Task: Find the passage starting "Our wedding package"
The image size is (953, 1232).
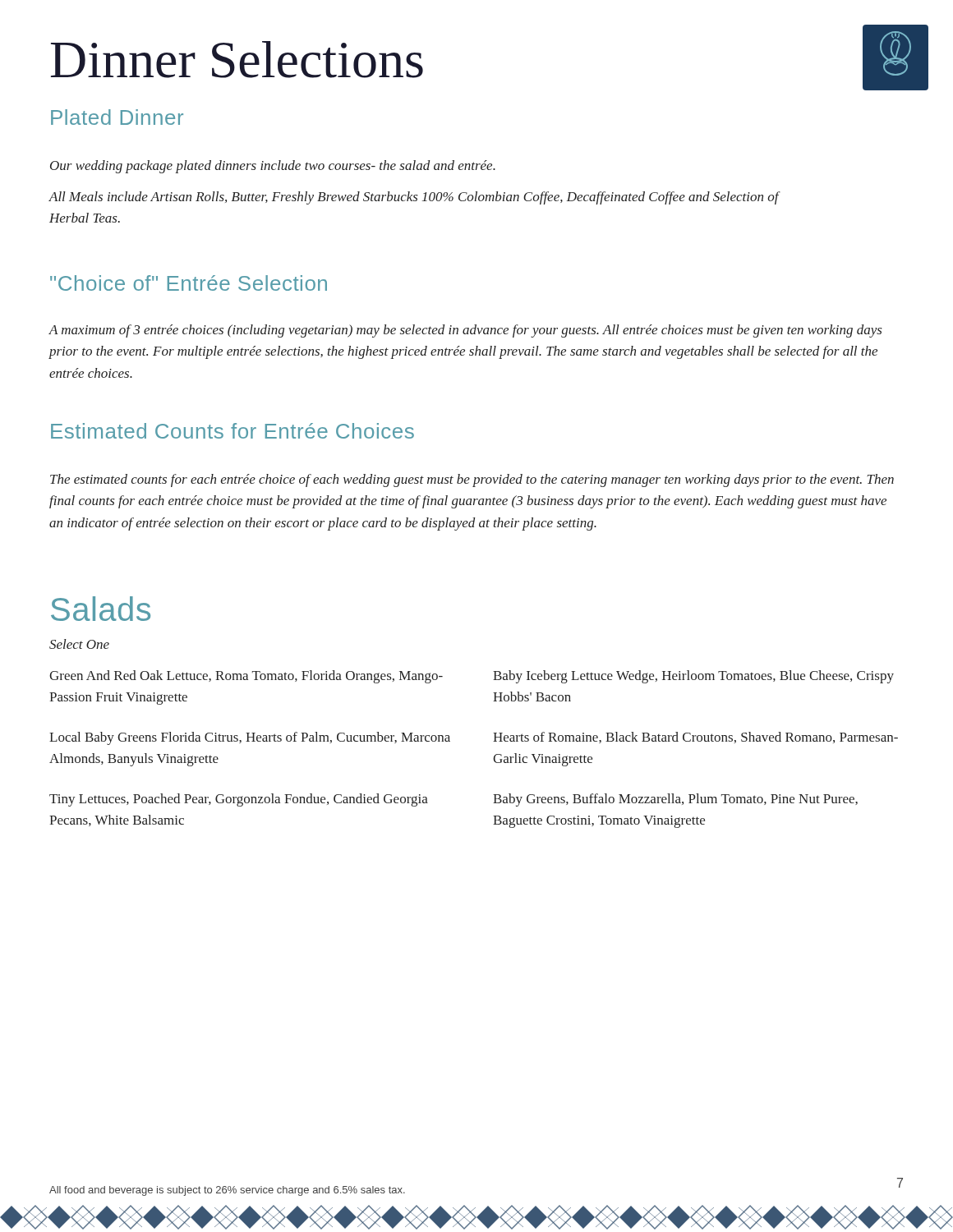Action: pos(419,166)
